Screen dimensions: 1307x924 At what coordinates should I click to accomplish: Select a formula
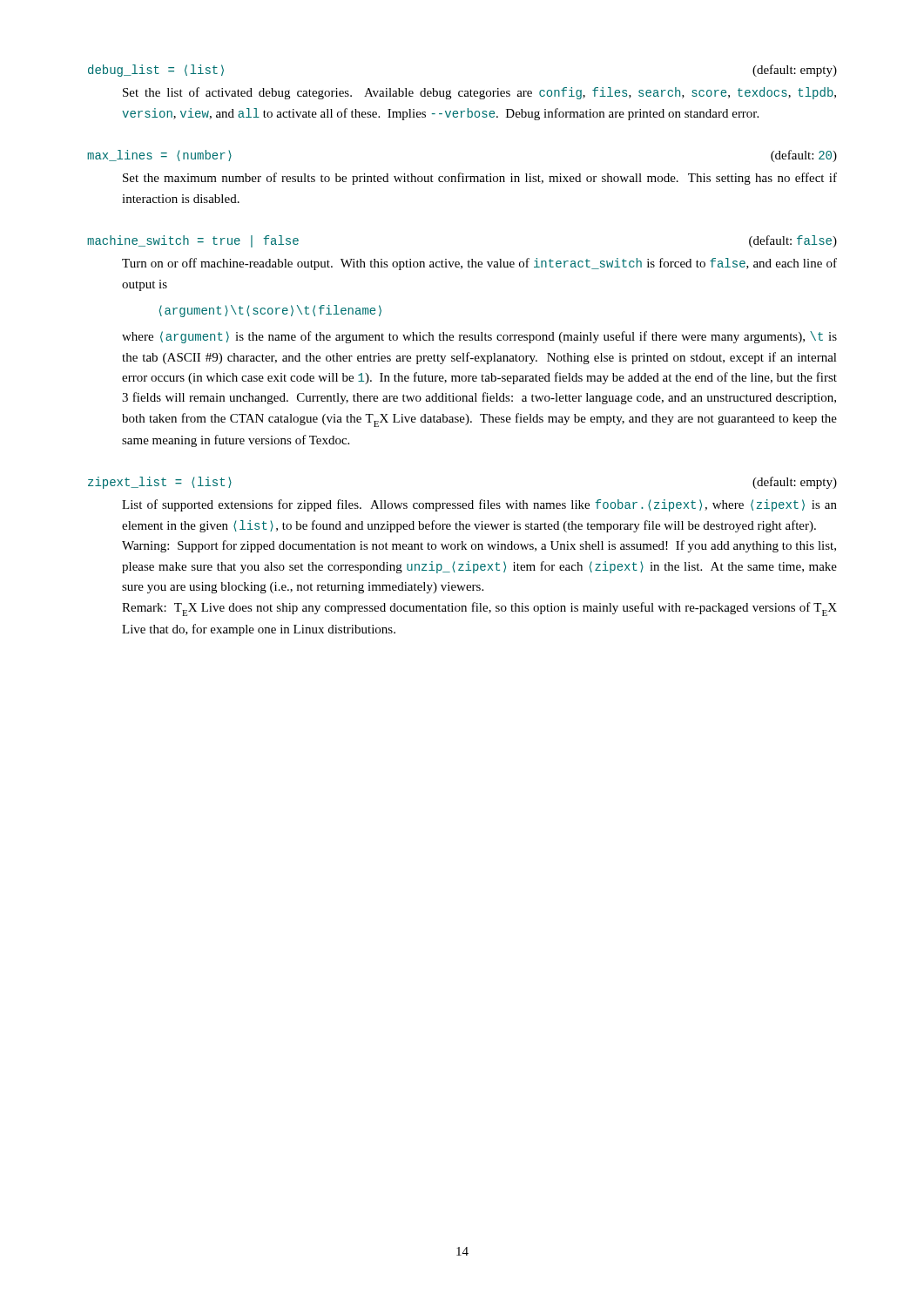pos(270,311)
